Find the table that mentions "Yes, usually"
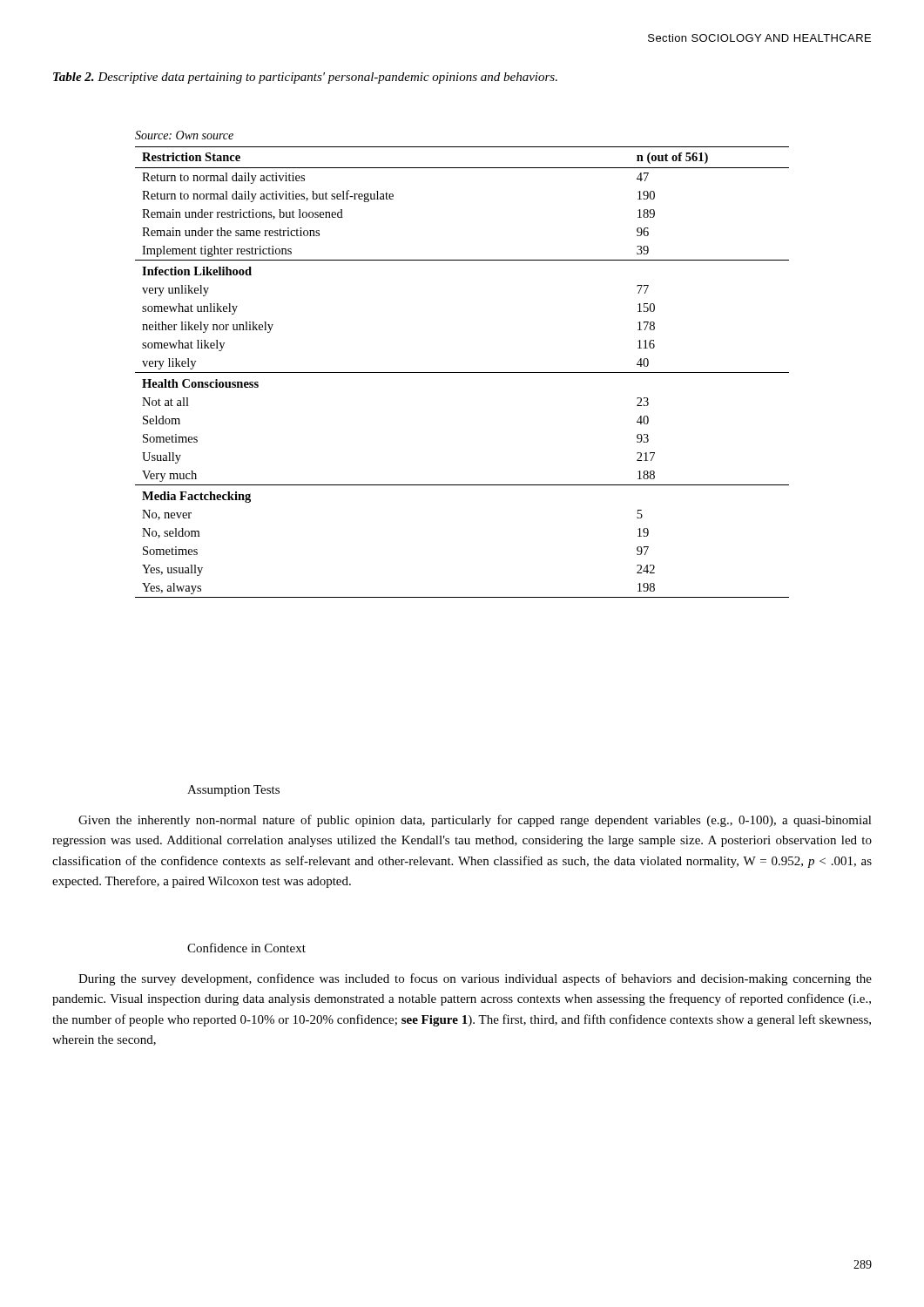 tap(462, 372)
